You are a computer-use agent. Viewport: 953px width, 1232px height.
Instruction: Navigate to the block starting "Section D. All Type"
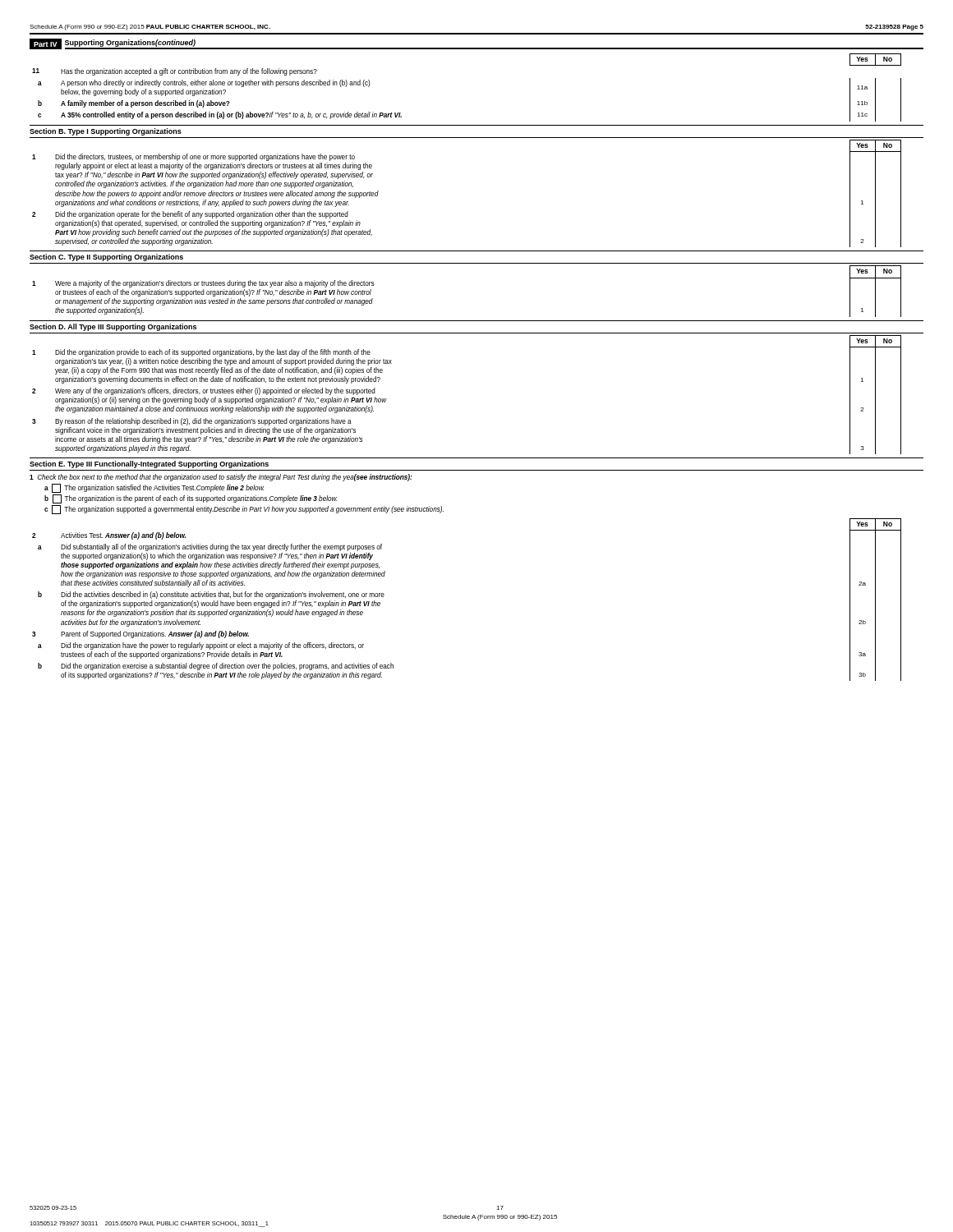[113, 327]
